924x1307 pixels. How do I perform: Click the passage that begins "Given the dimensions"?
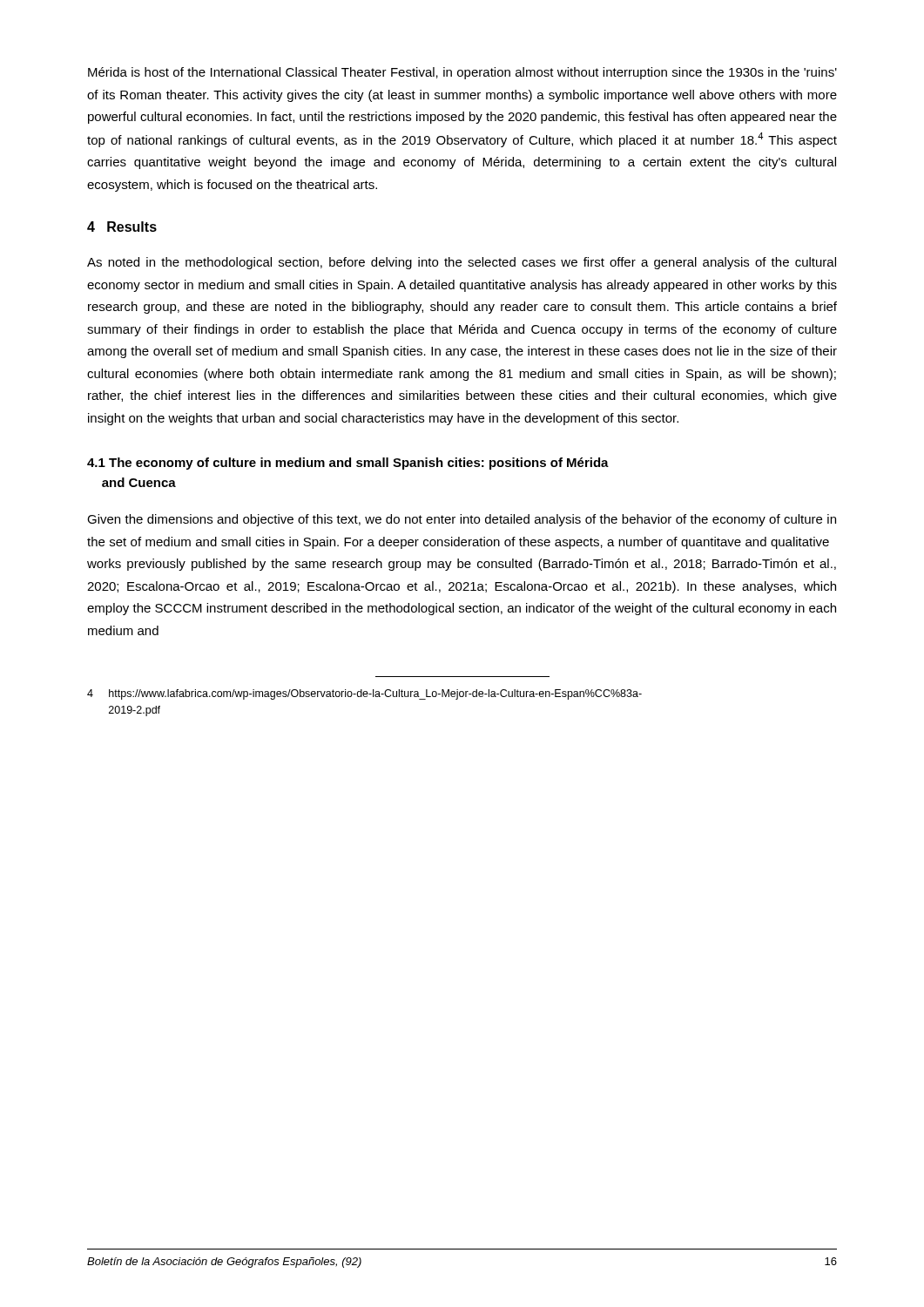click(x=462, y=574)
